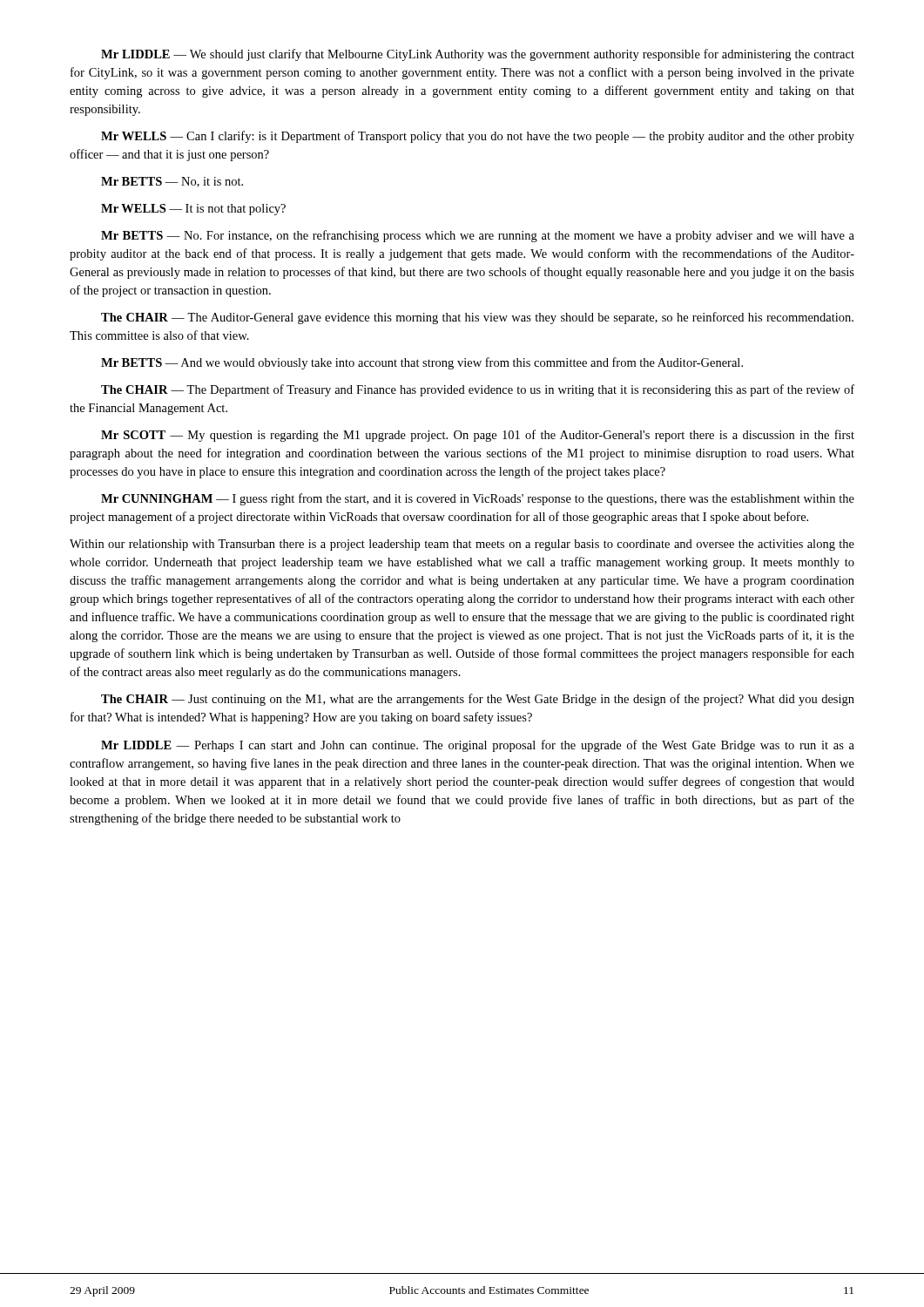Locate the block of text that opens with "Mr BETTS — And we"
The image size is (924, 1307).
coord(422,363)
